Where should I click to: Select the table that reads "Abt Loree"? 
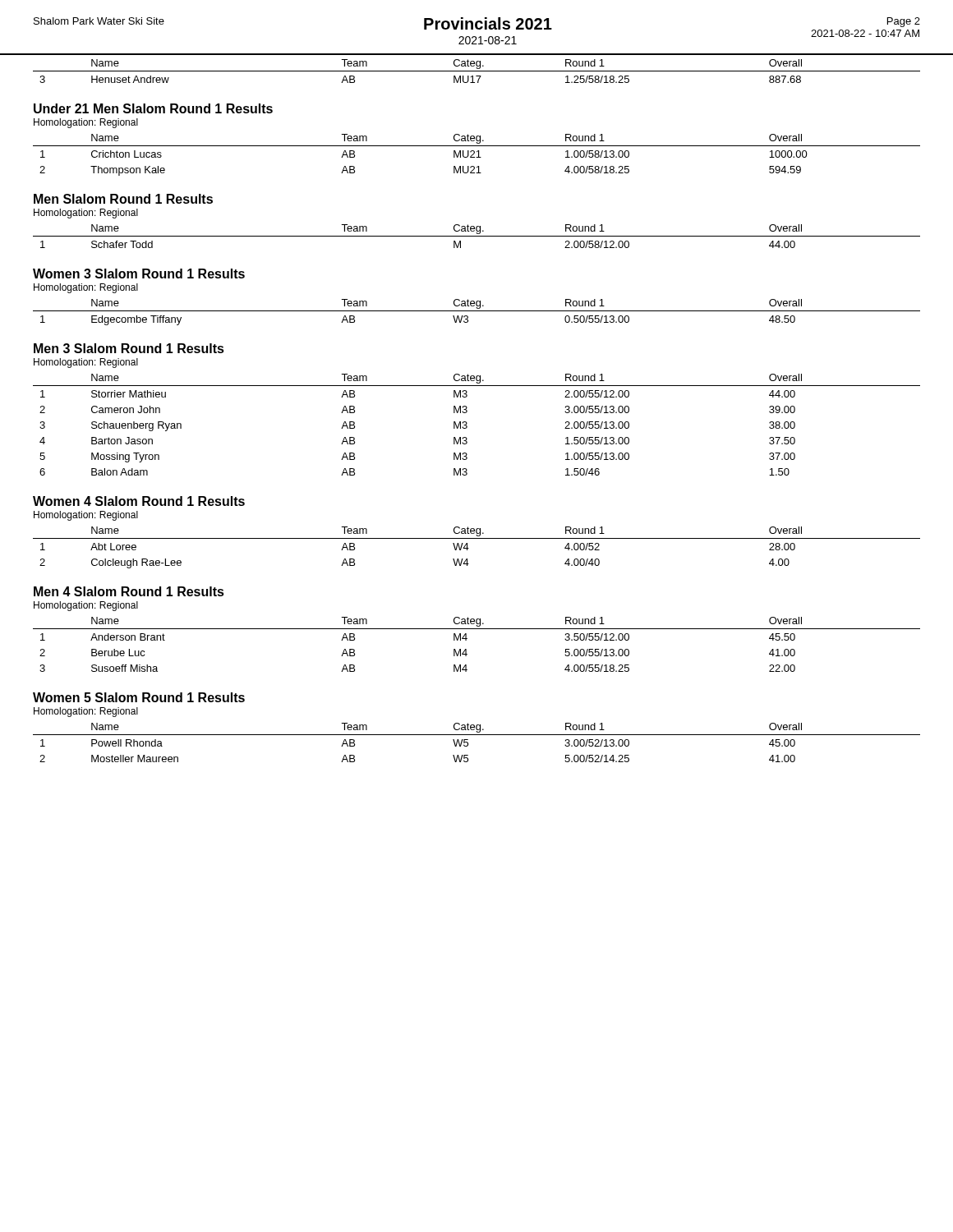click(476, 546)
